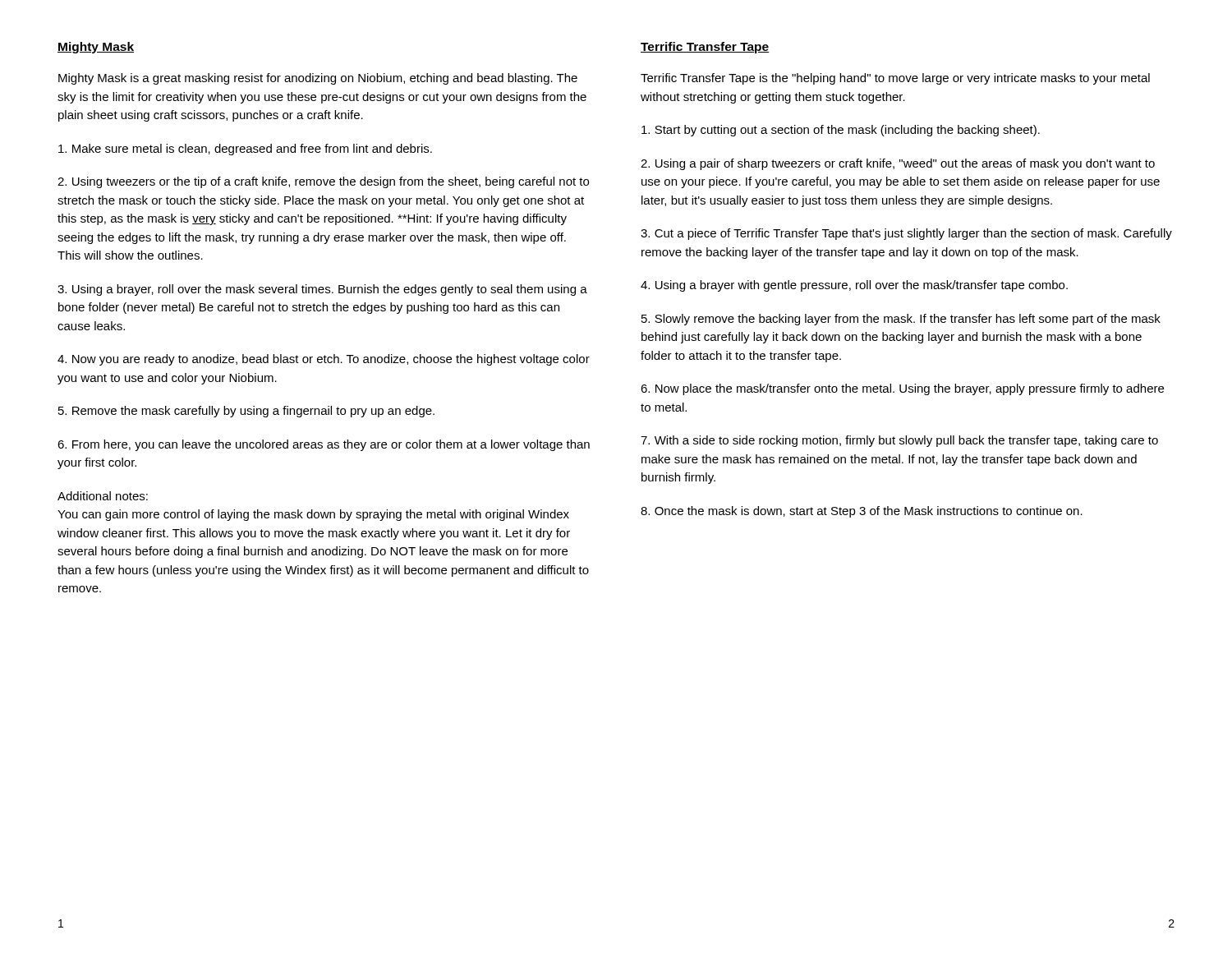This screenshot has height=953, width=1232.
Task: Locate the passage starting "2. Using a pair"
Action: tap(900, 181)
